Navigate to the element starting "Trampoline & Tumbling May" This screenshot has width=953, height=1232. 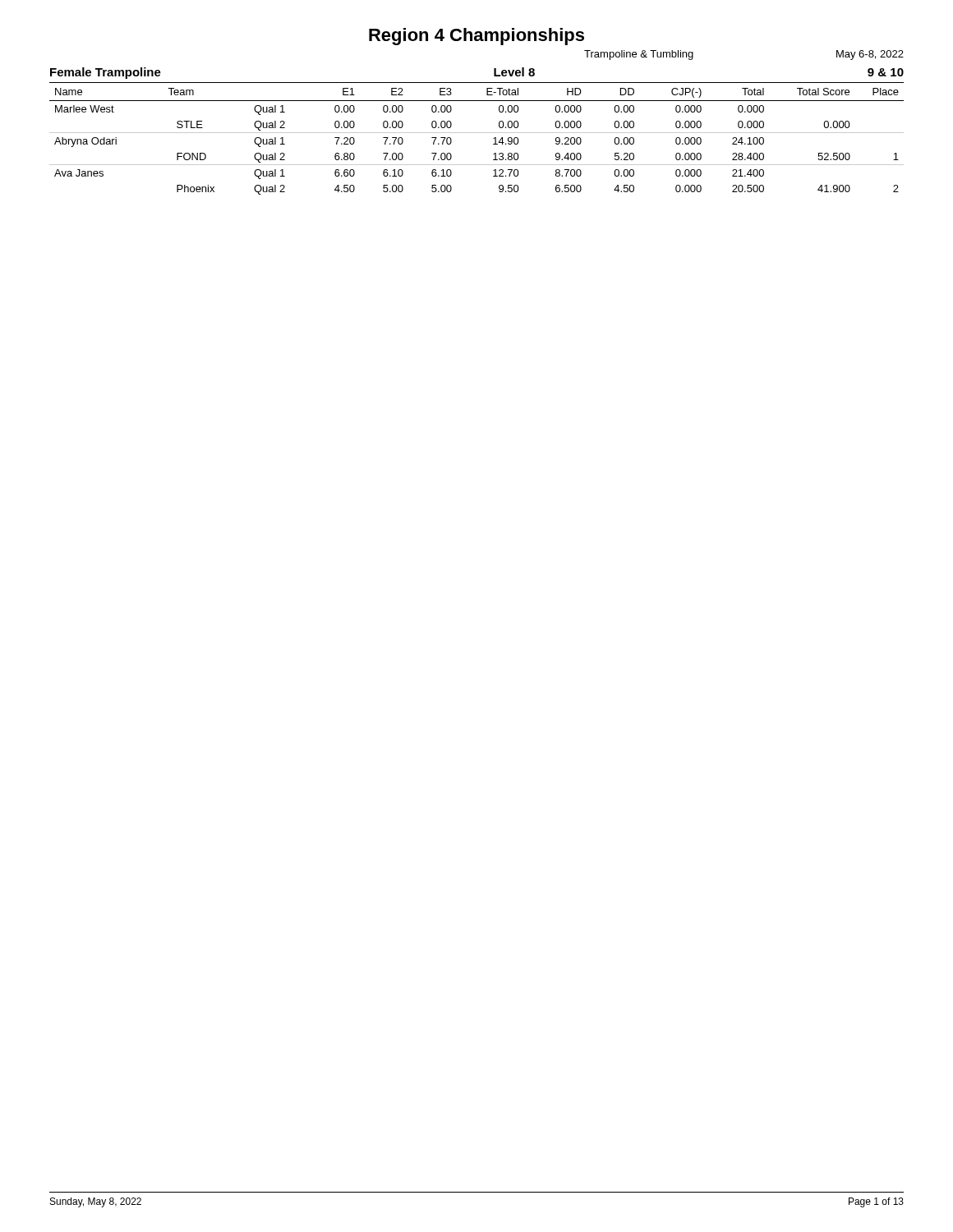(x=673, y=54)
